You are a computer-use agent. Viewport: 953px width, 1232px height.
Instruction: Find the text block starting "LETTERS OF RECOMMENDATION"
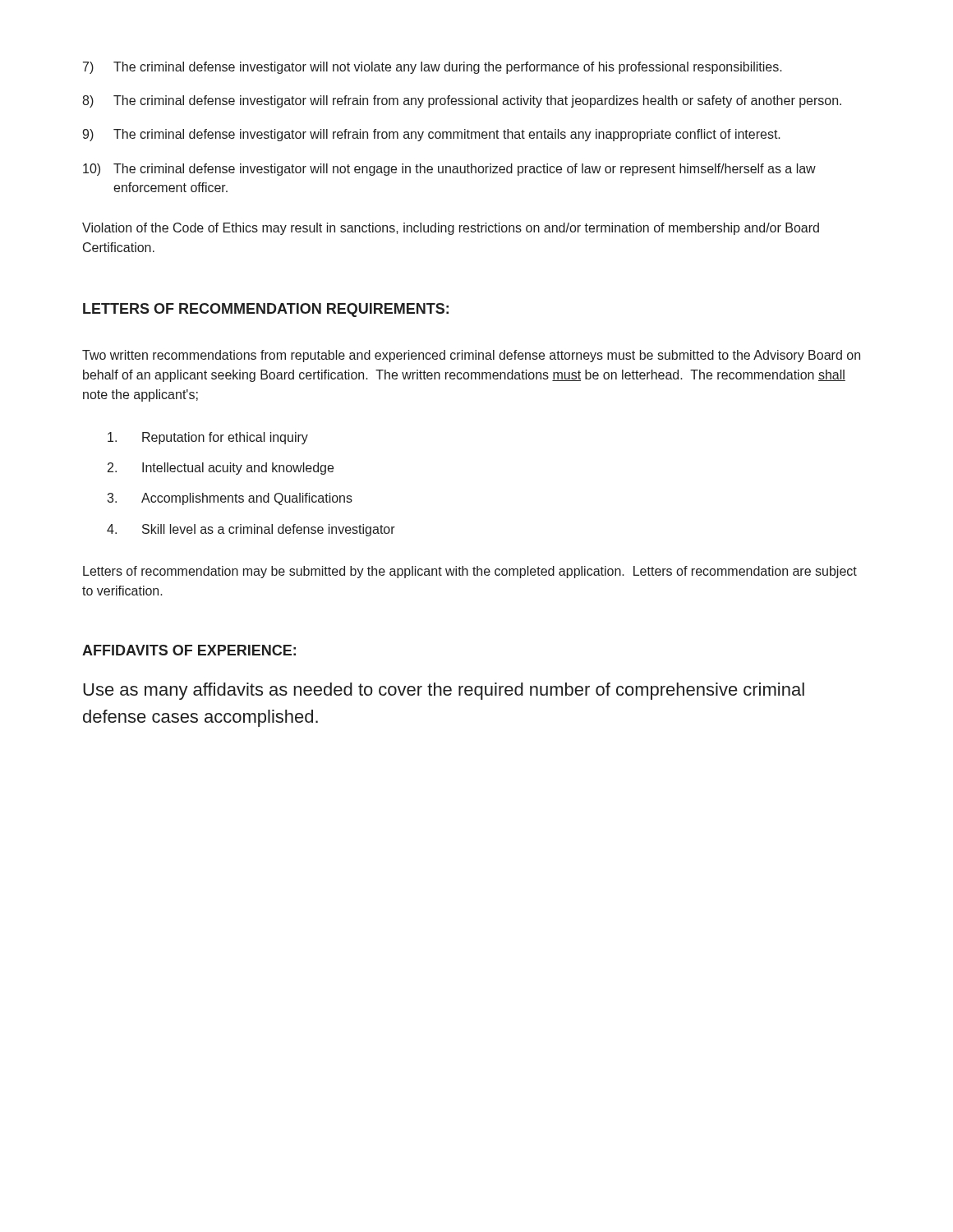266,309
